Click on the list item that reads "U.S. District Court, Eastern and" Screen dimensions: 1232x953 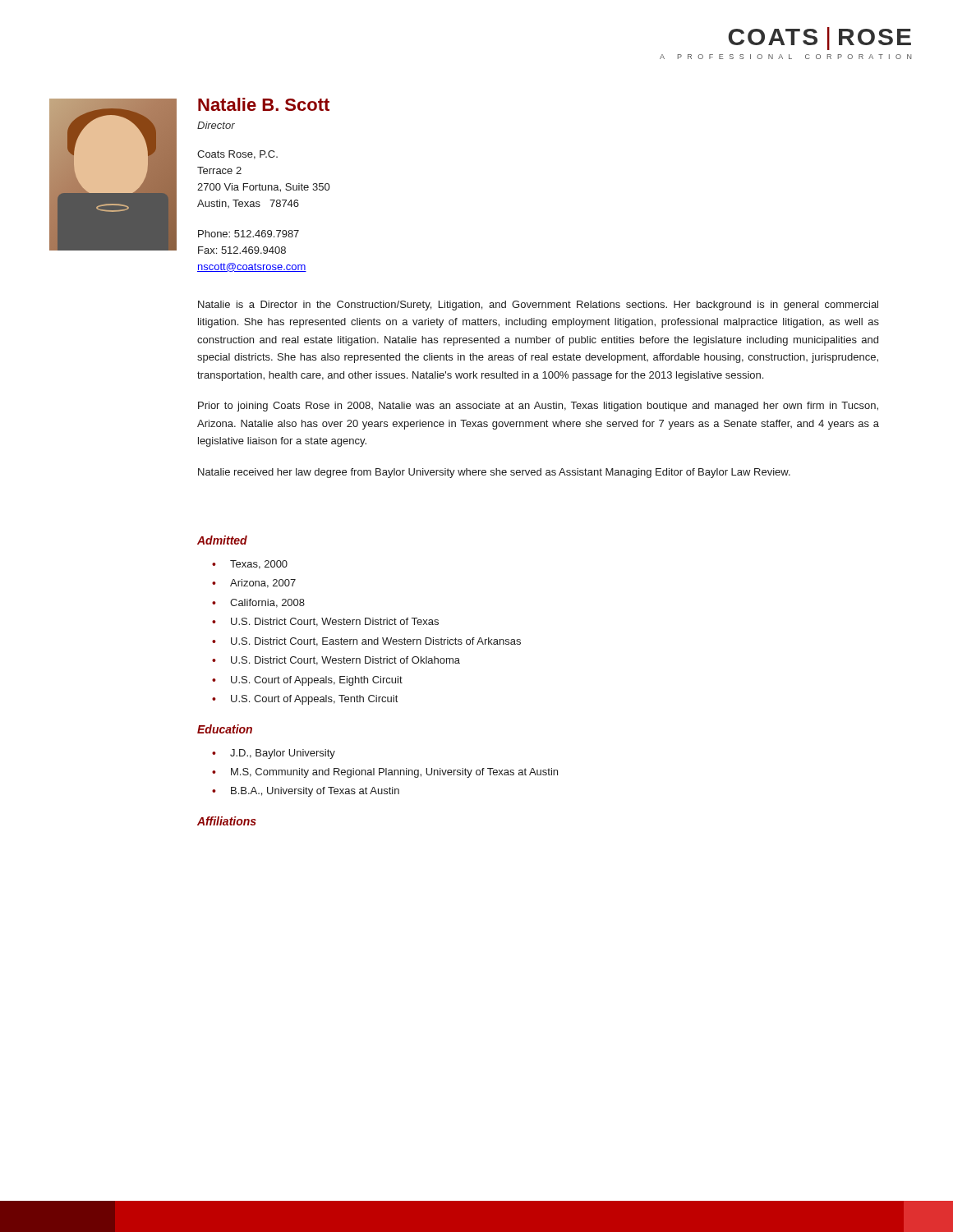376,641
